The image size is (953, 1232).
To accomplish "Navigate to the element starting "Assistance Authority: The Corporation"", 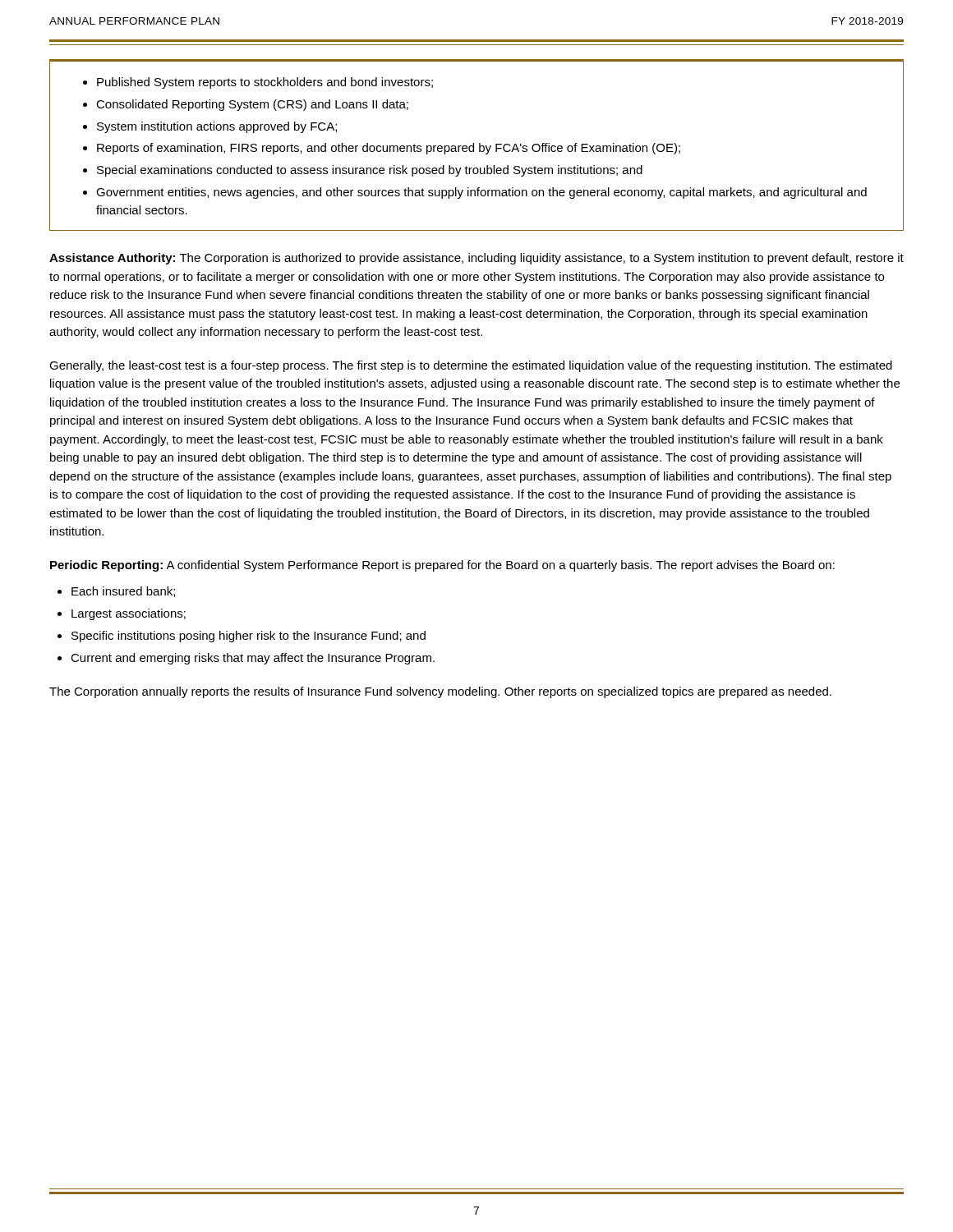I will (x=476, y=295).
